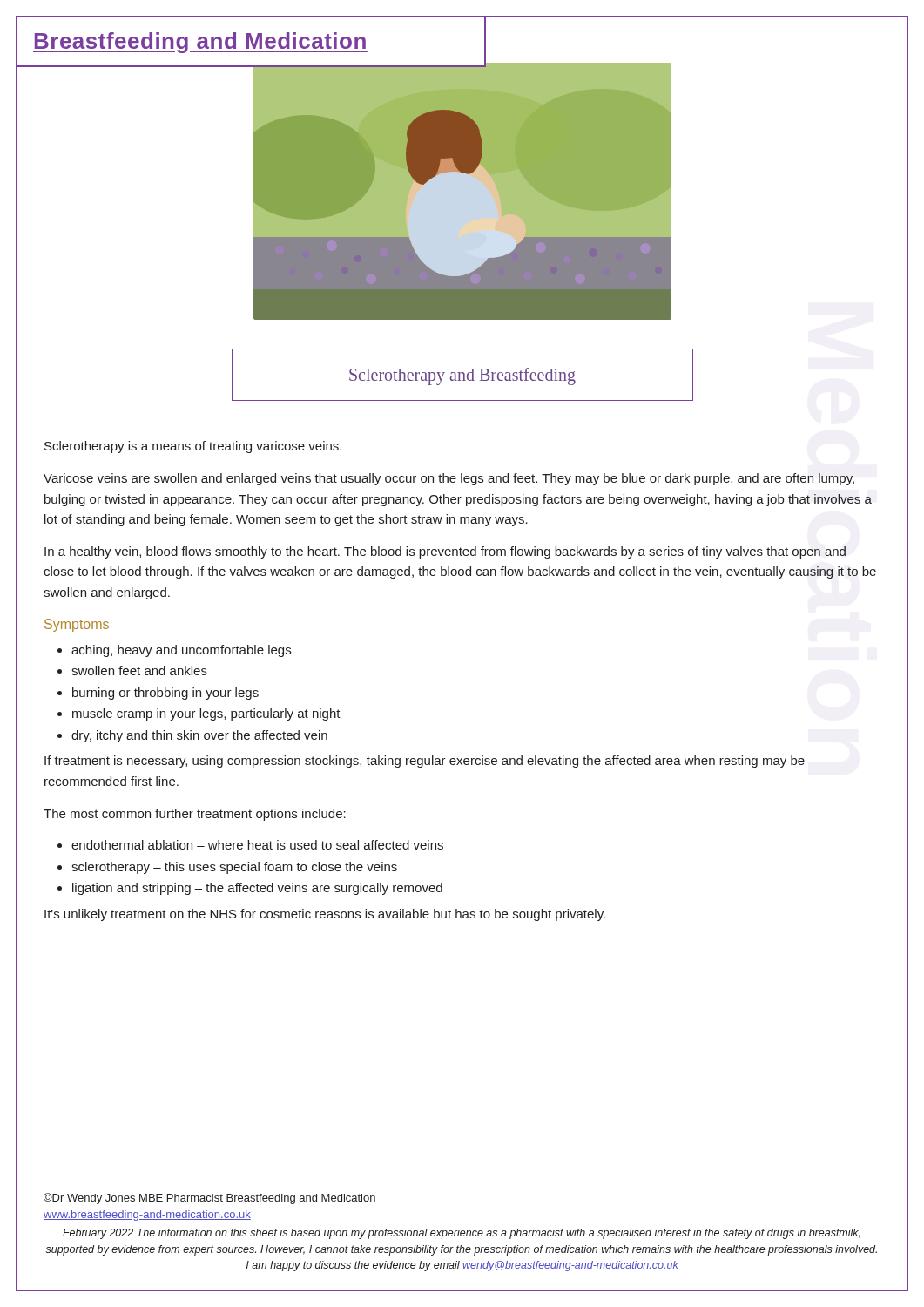Click on the list item containing "swollen feet and ankles"
924x1307 pixels.
[x=139, y=671]
